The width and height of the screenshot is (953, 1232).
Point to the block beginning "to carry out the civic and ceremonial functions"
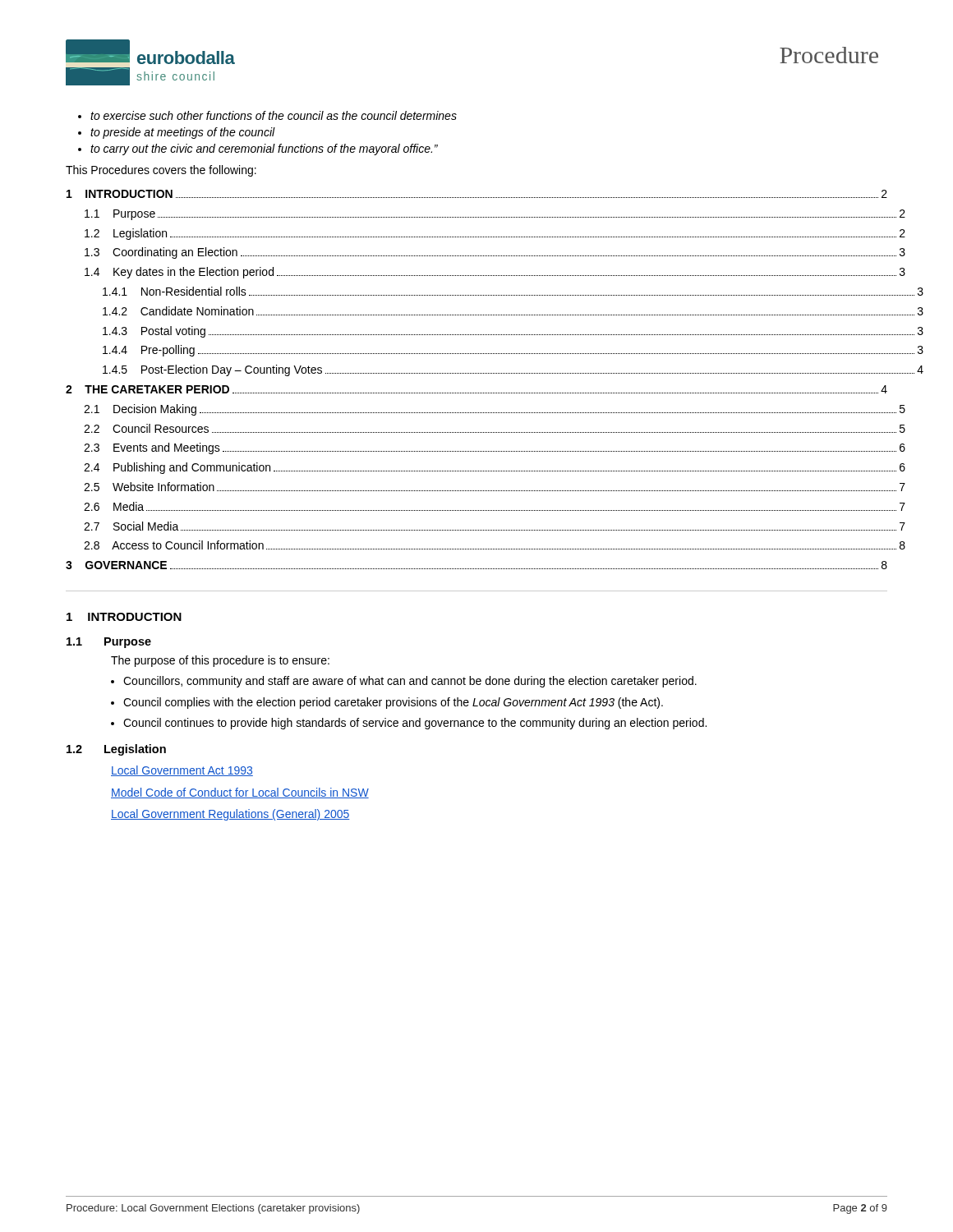click(x=264, y=149)
